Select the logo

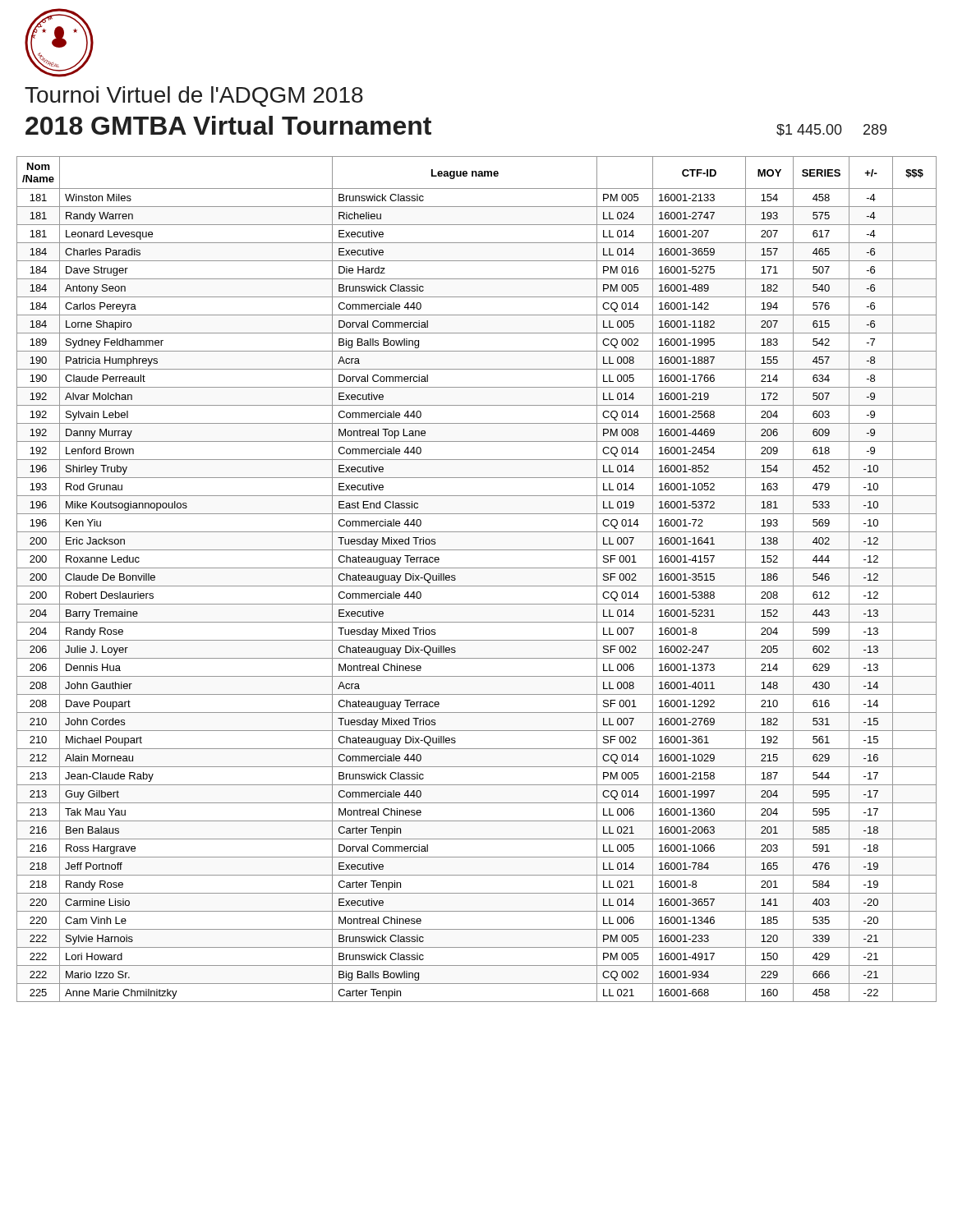[60, 43]
